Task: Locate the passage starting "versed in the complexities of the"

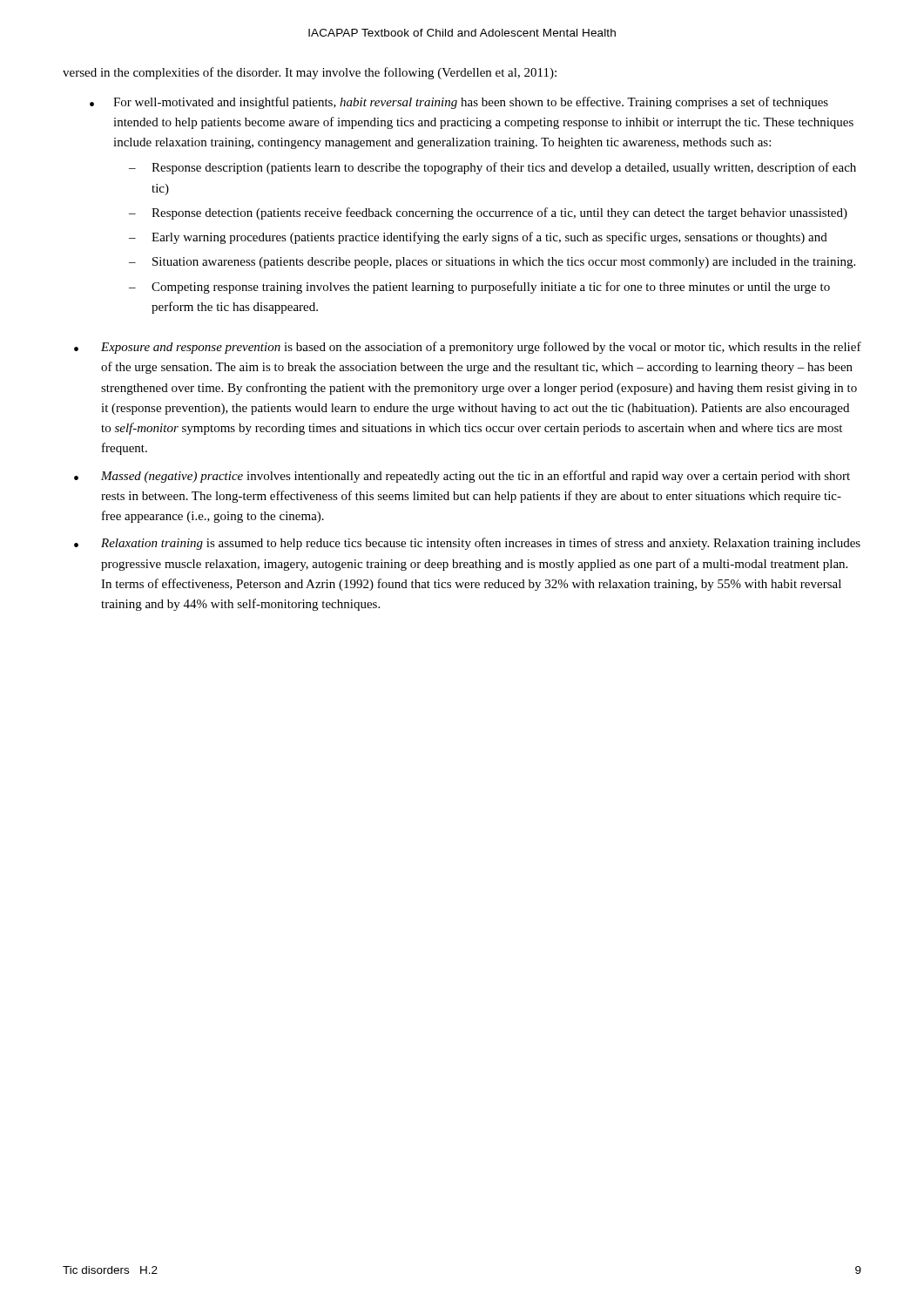Action: pyautogui.click(x=310, y=73)
